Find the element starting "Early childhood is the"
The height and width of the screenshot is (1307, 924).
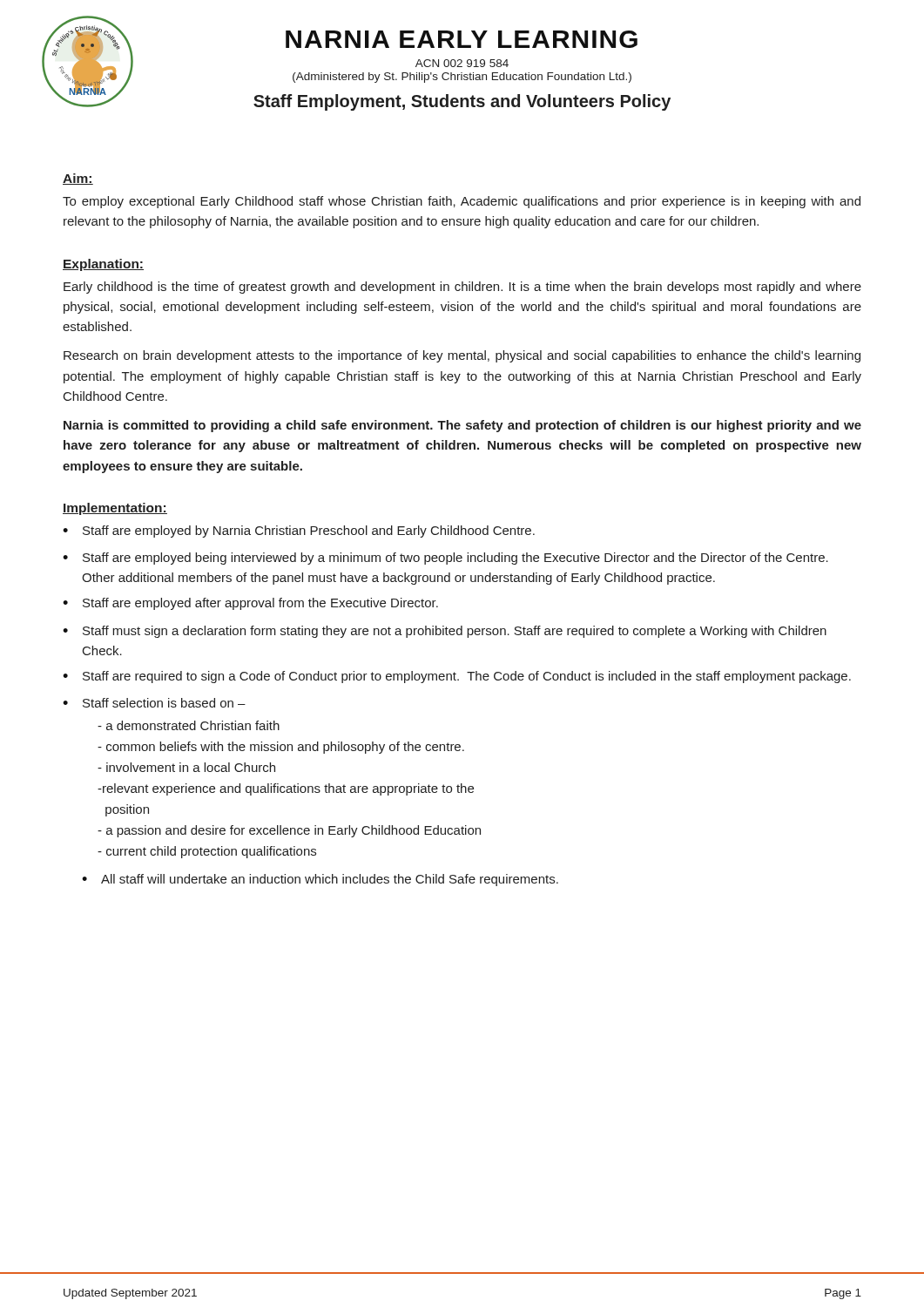pos(462,306)
